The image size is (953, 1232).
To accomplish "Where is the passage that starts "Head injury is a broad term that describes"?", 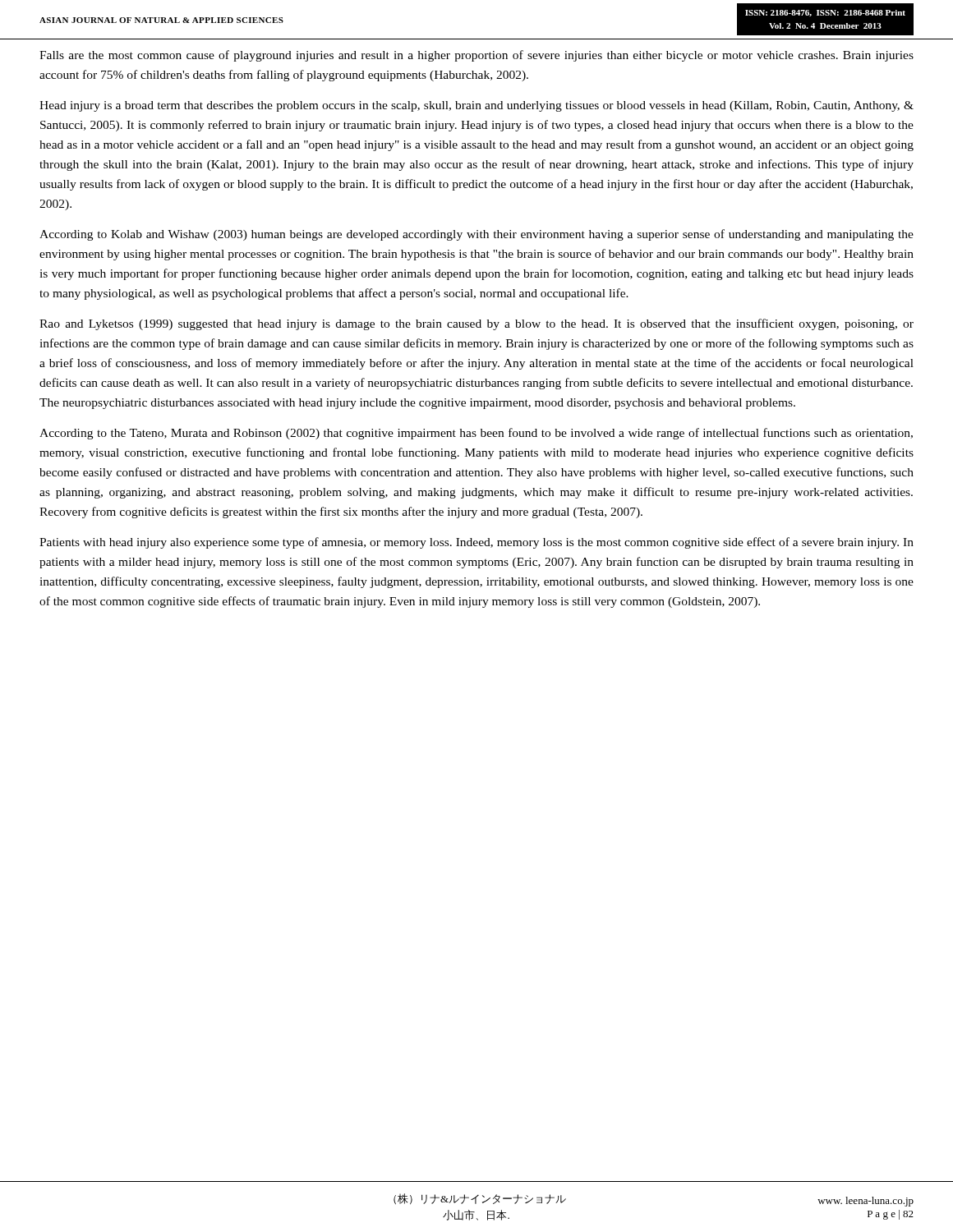I will [x=476, y=154].
